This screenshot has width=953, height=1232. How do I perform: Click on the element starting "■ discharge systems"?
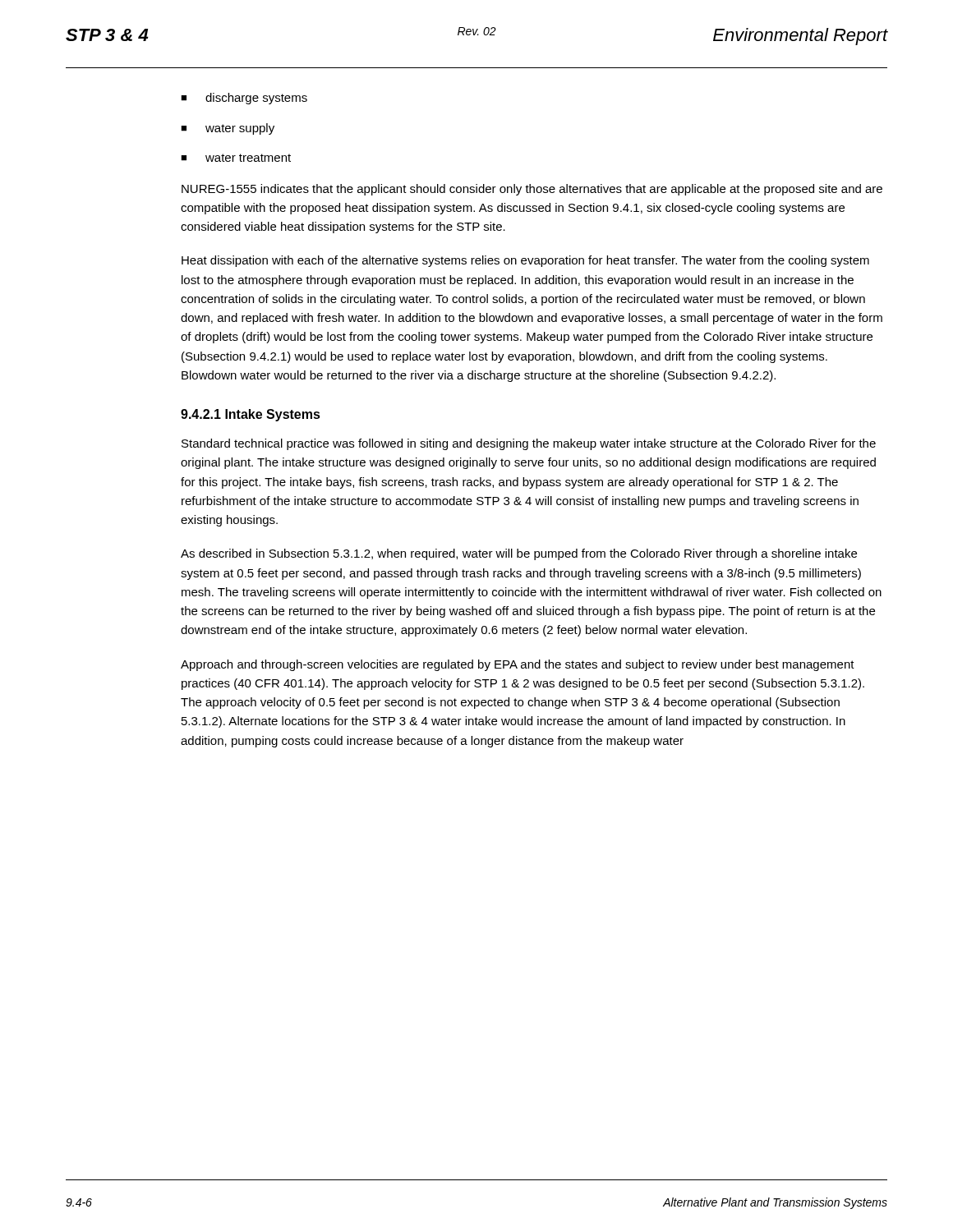244,98
